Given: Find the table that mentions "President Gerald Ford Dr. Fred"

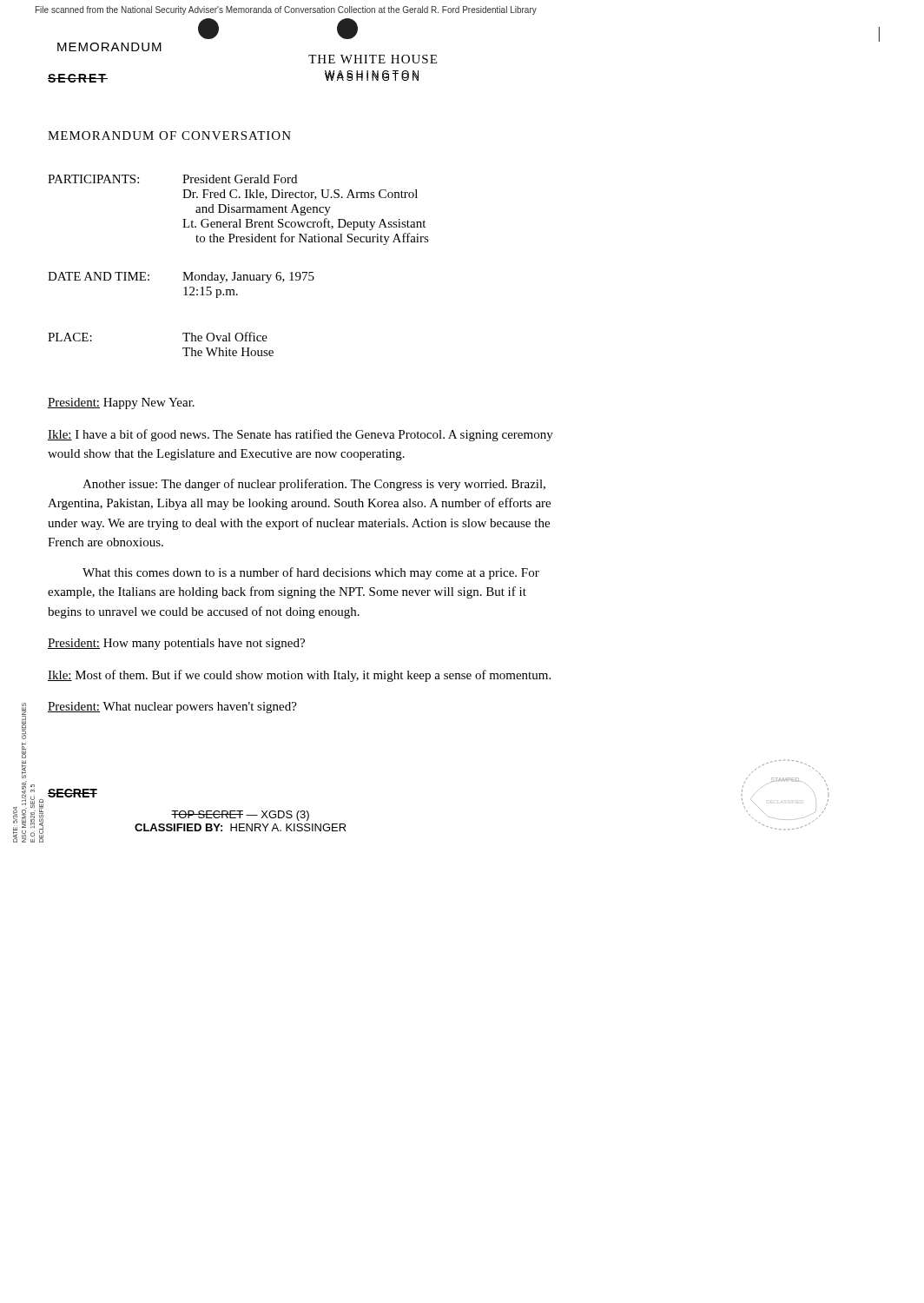Looking at the screenshot, I should pyautogui.click(x=300, y=209).
